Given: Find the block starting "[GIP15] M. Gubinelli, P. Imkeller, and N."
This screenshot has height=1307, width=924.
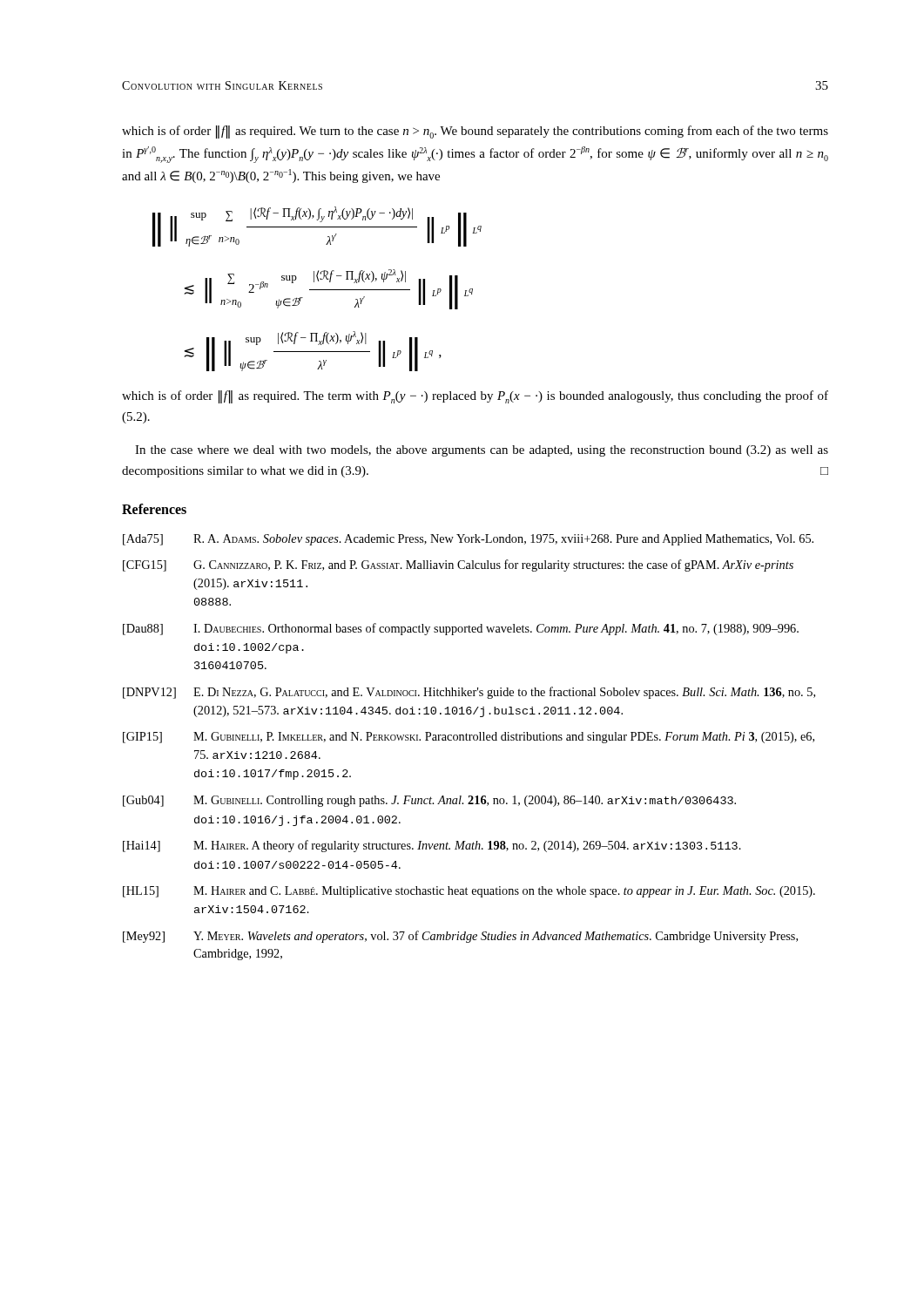Looking at the screenshot, I should click(469, 738).
